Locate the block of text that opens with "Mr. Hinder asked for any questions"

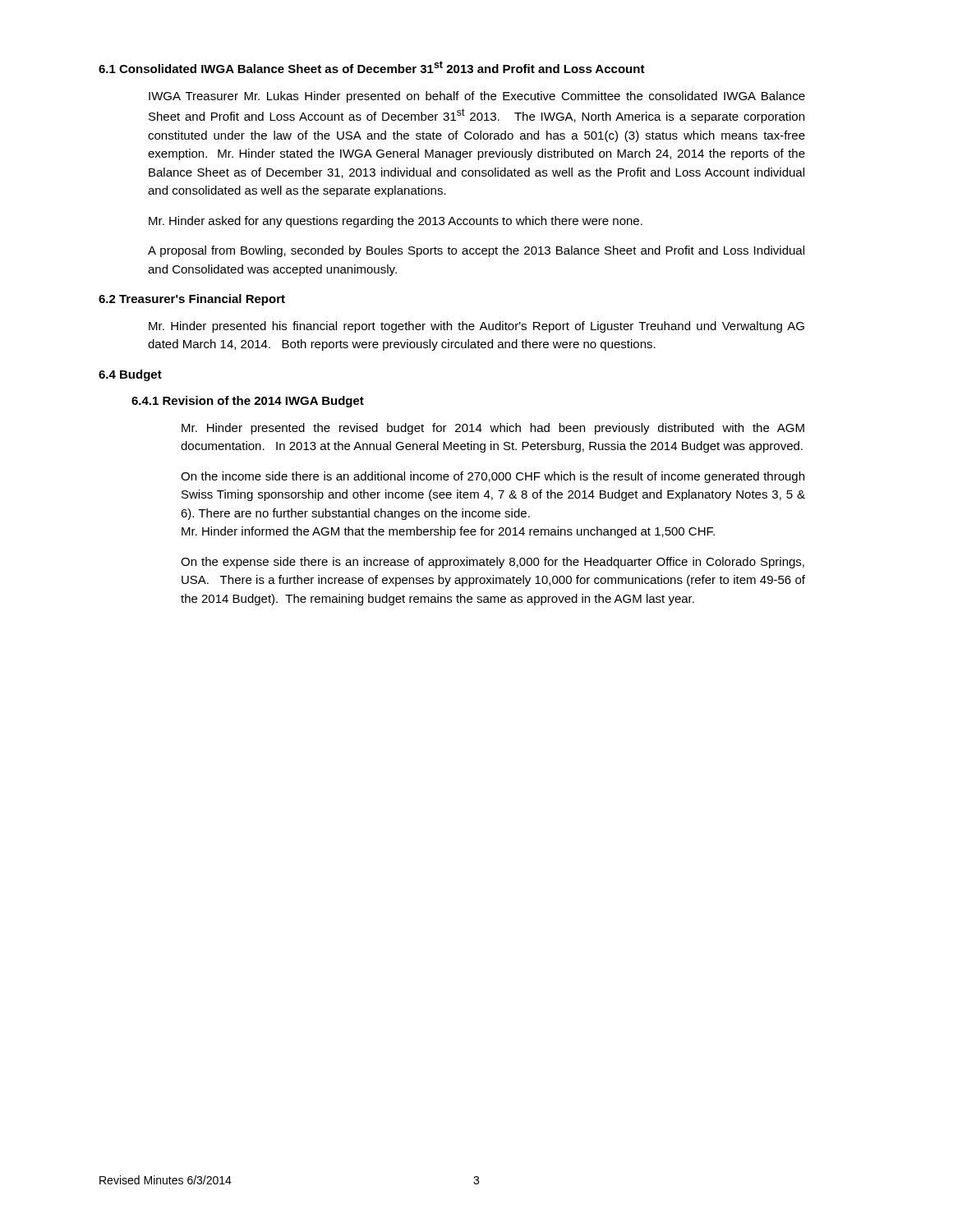point(396,220)
